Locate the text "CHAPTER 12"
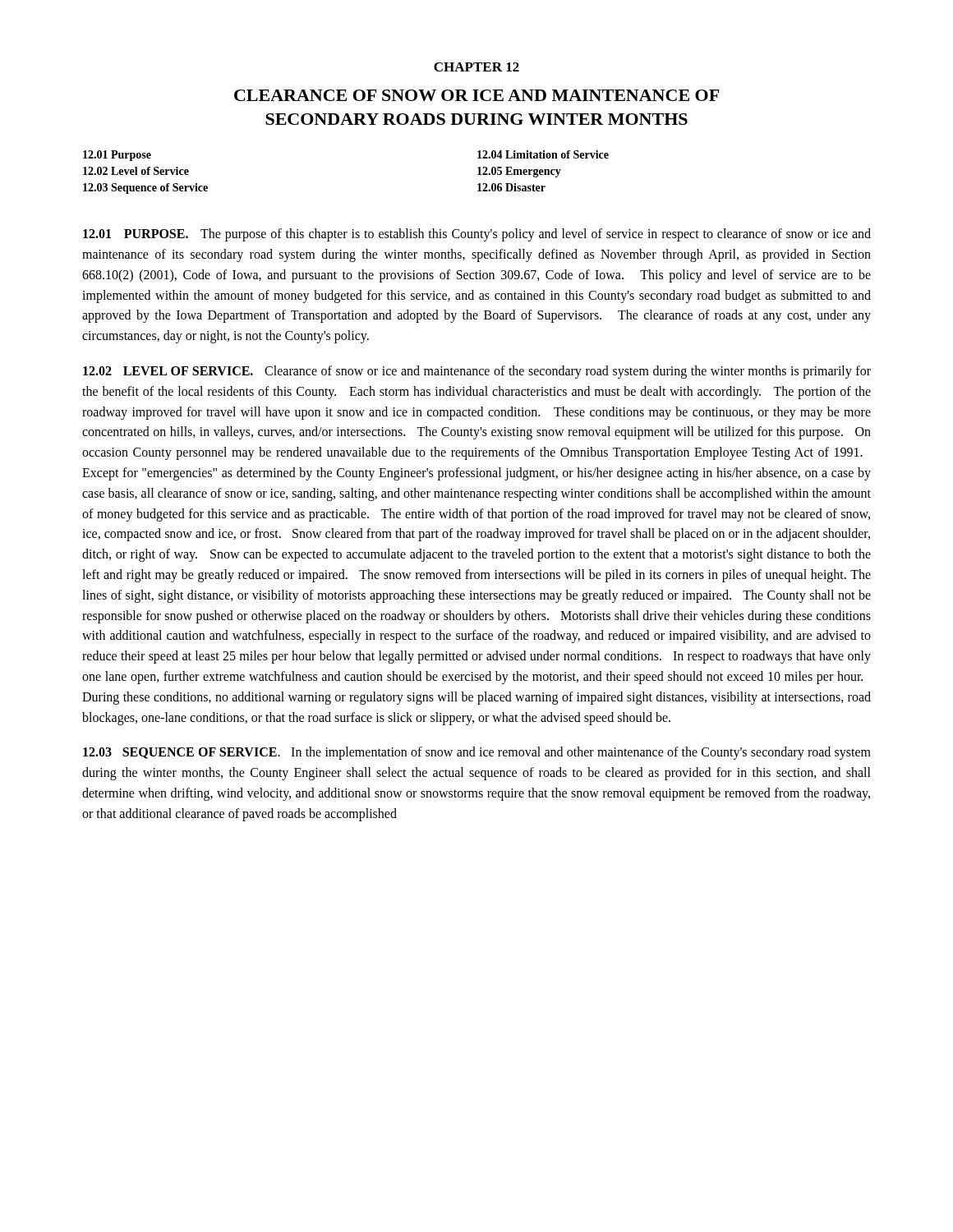 pos(476,67)
